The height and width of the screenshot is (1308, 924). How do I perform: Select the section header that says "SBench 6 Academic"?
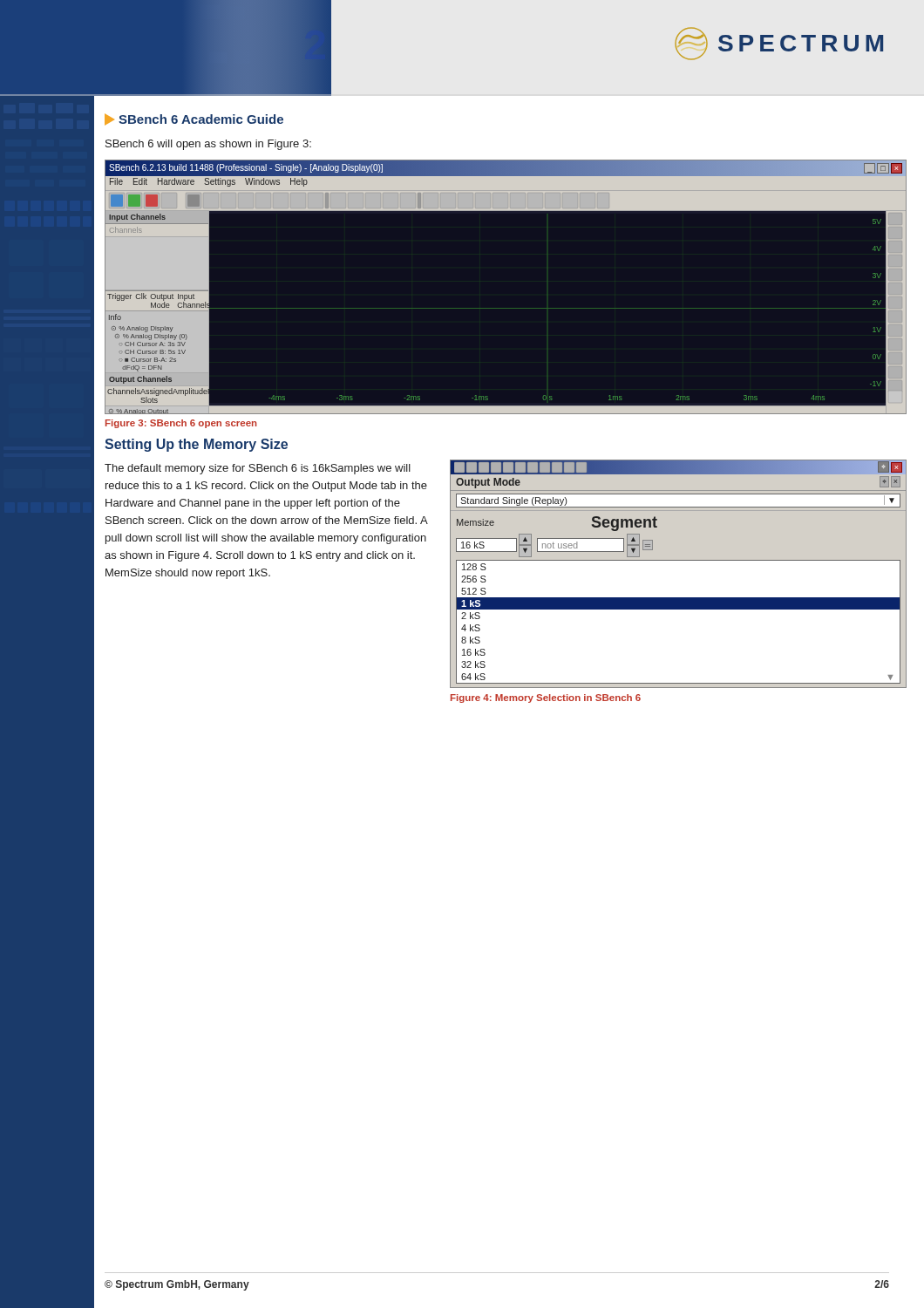(194, 119)
